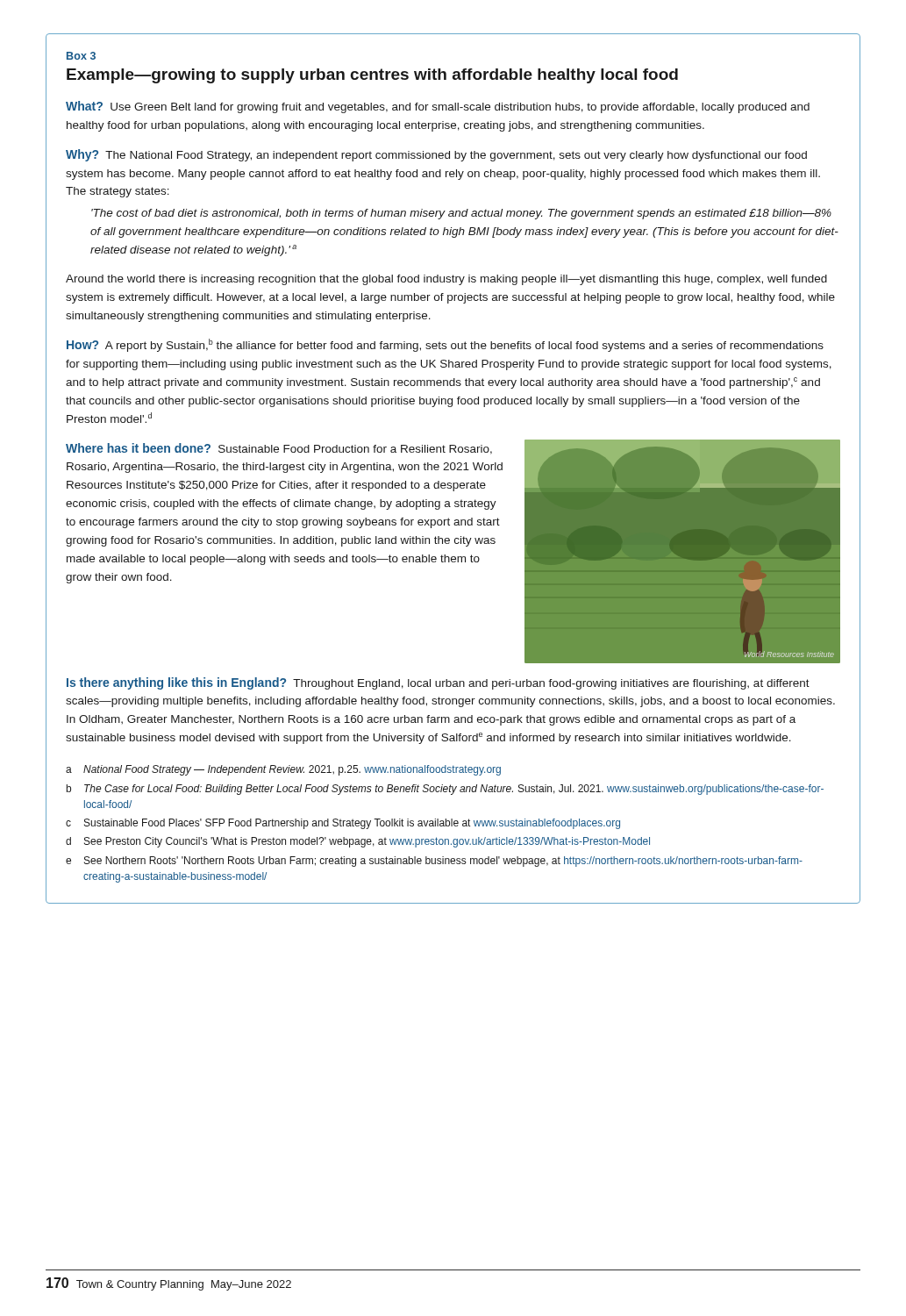The image size is (906, 1316).
Task: Find the block on this page that starts "Around the world"
Action: 450,297
